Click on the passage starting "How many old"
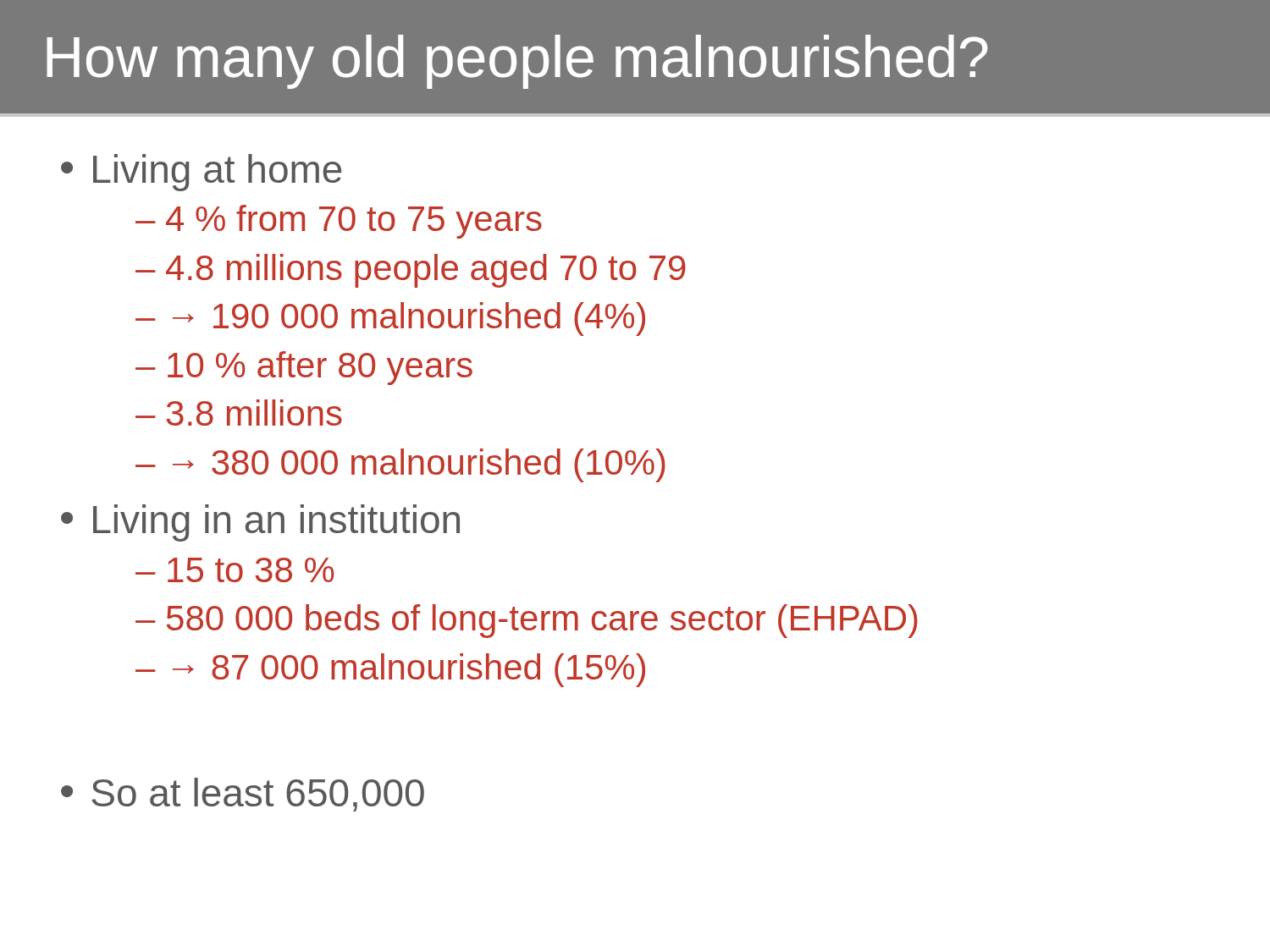1270x952 pixels. [635, 57]
